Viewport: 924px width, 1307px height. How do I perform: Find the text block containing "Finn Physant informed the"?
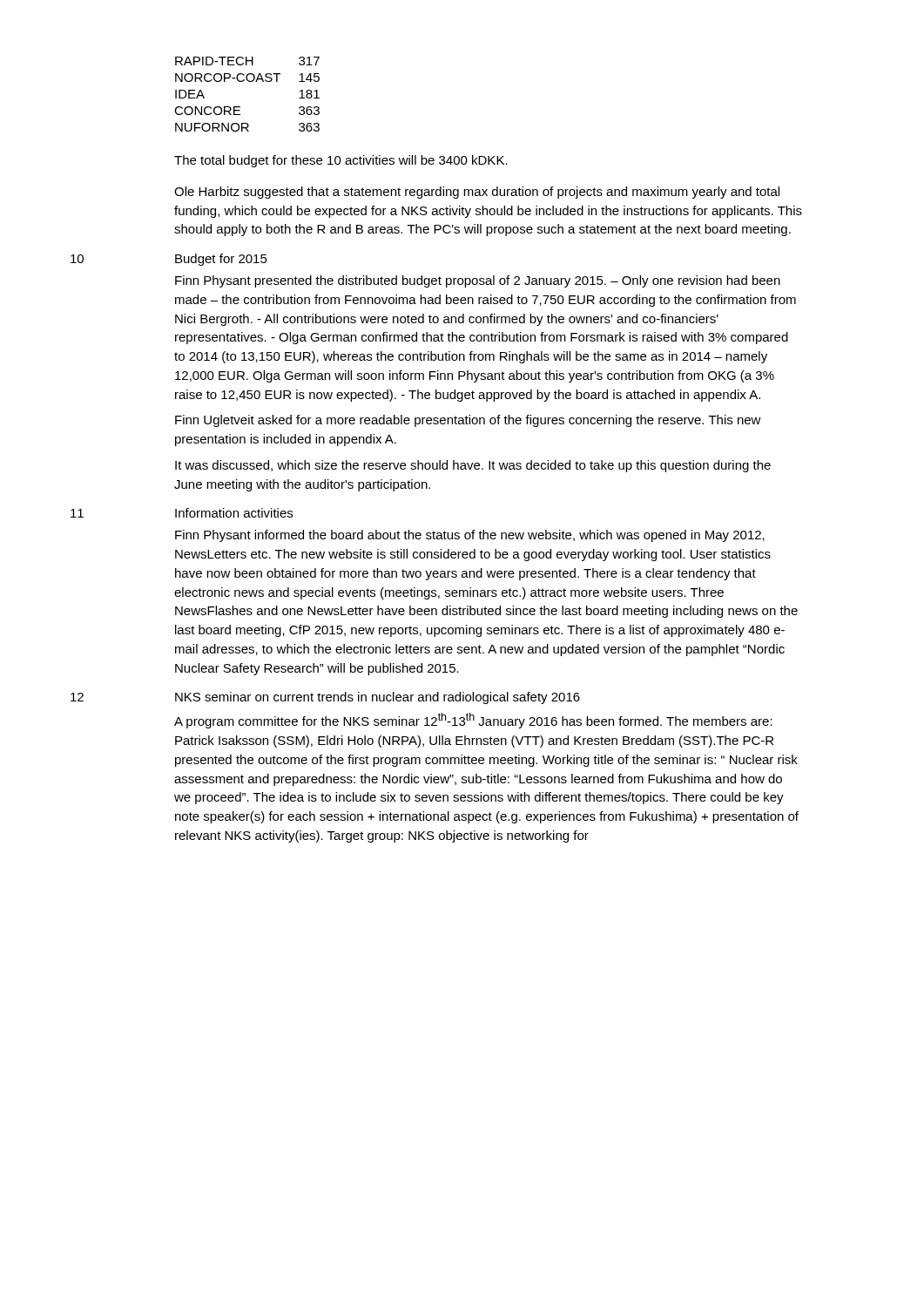tap(486, 601)
